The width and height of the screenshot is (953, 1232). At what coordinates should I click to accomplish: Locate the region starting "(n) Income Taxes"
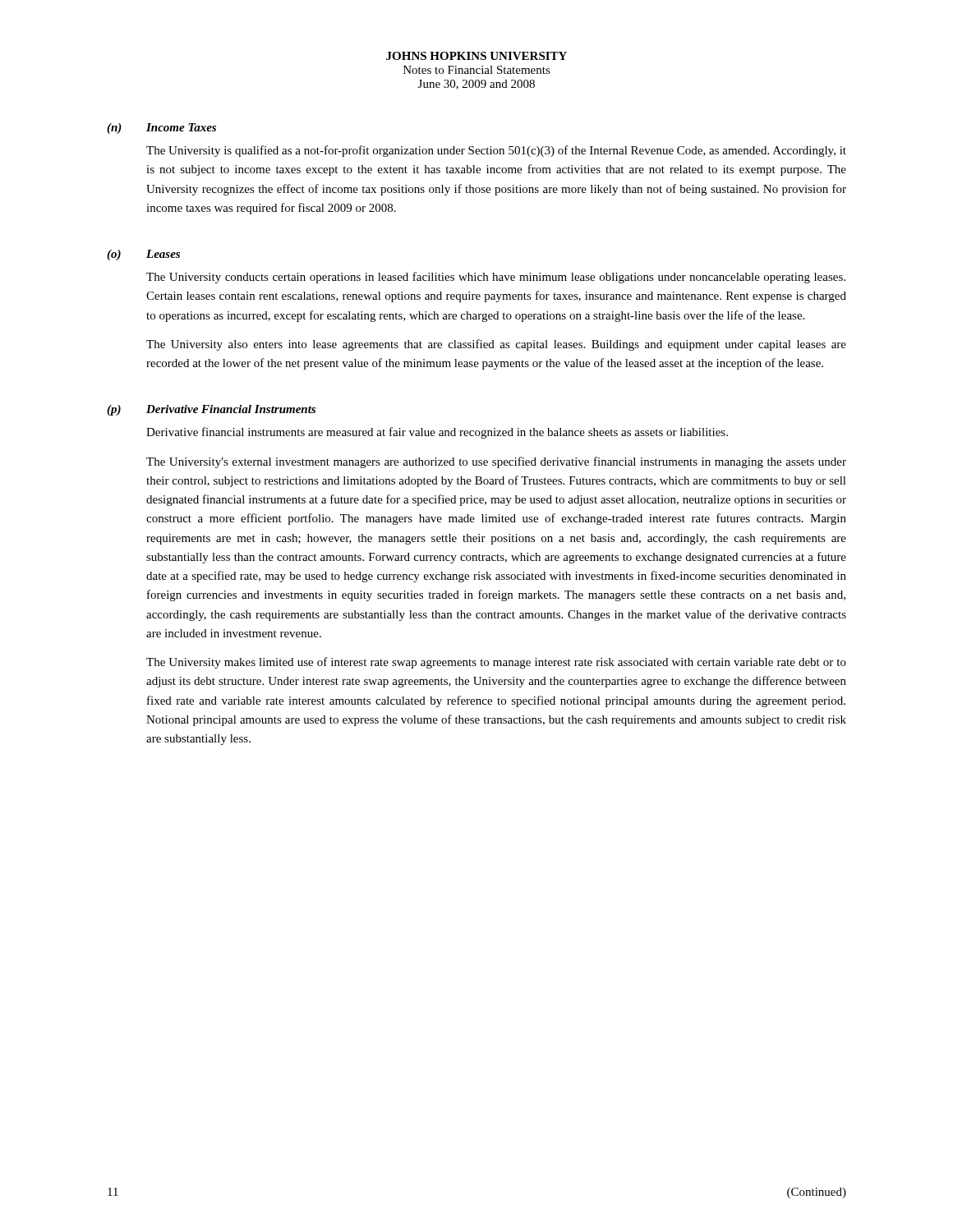click(162, 128)
